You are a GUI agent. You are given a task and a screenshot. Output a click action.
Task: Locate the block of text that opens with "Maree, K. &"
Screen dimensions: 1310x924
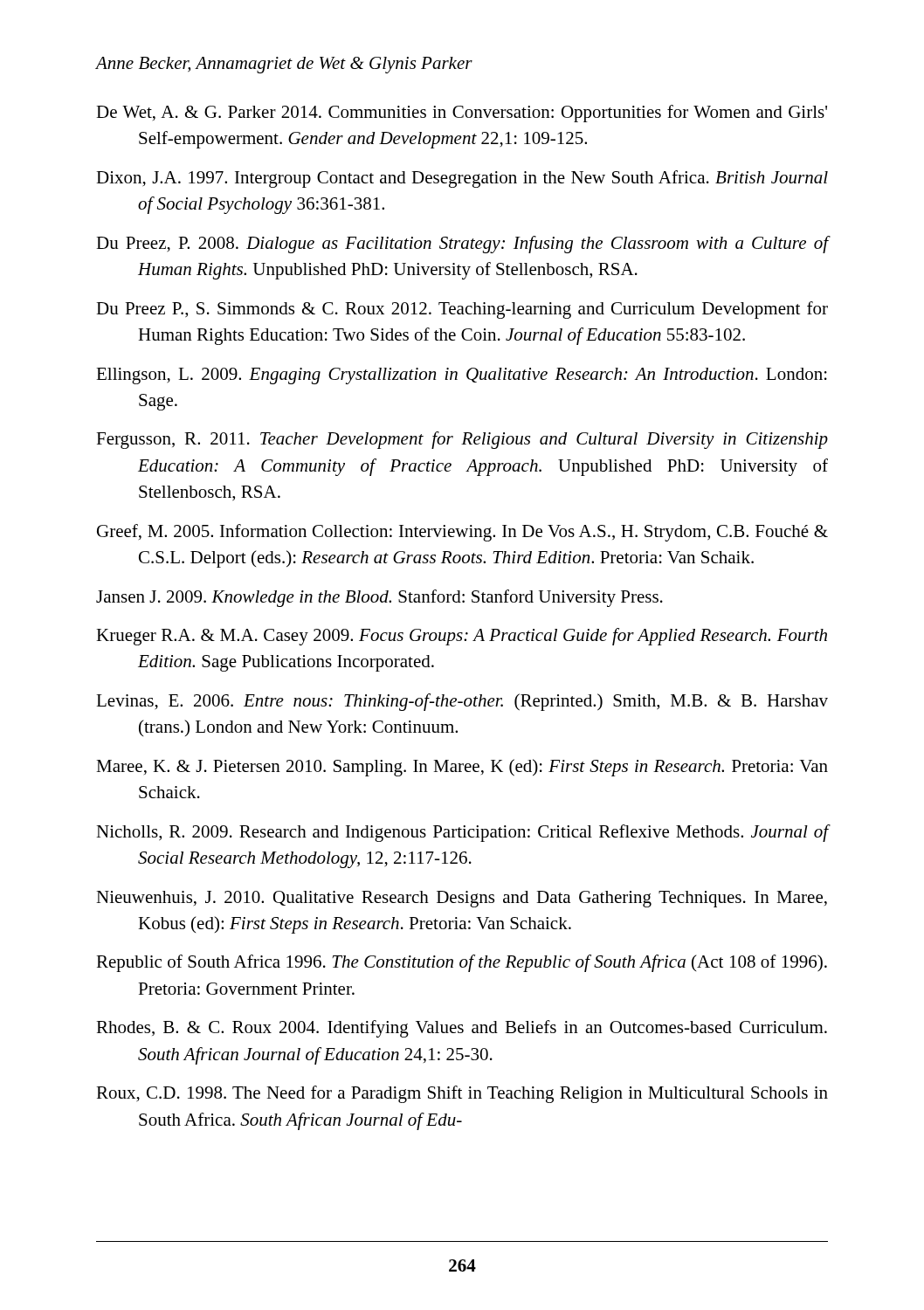click(462, 779)
